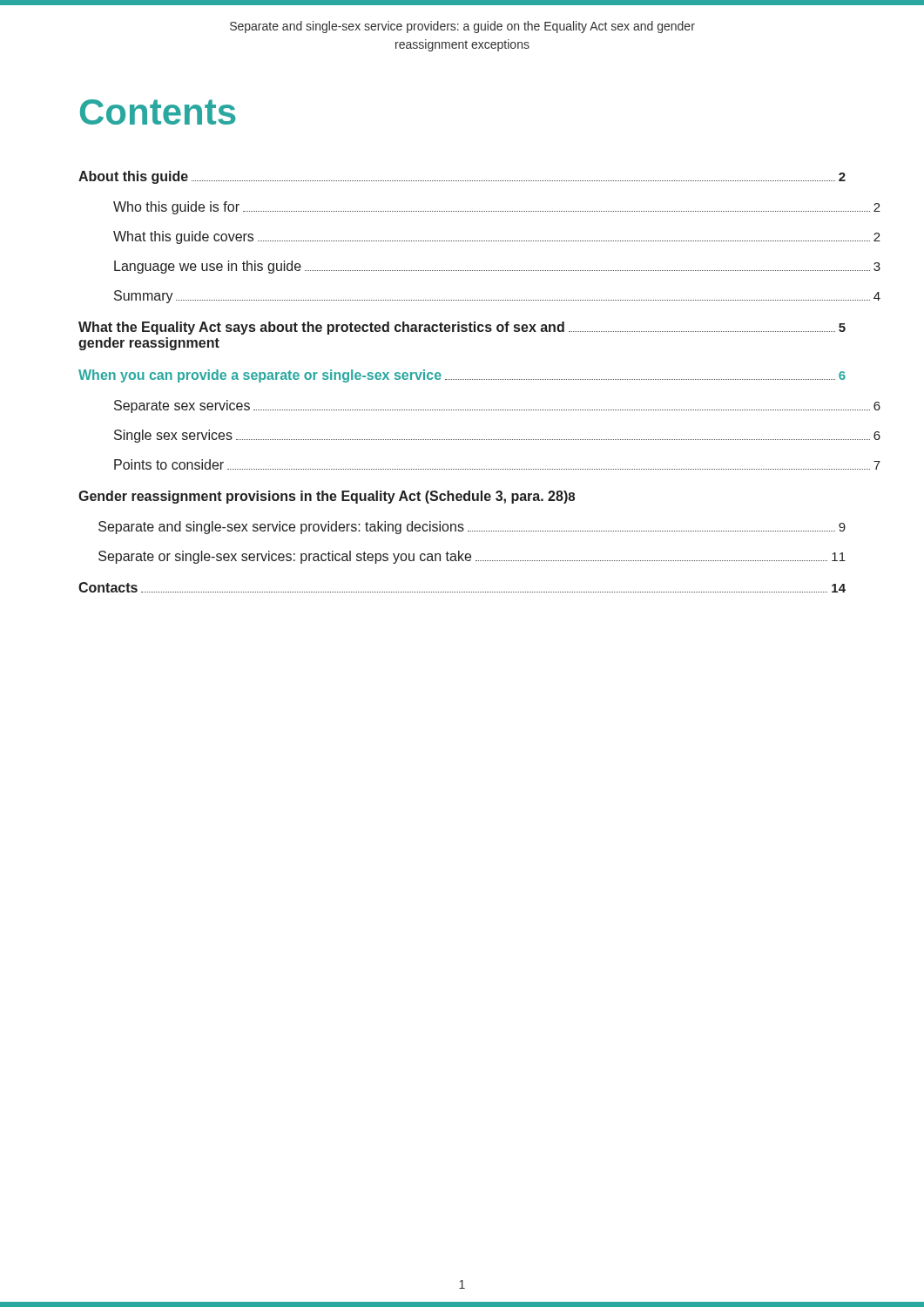Point to "Points to consider 7"
924x1307 pixels.
point(497,465)
